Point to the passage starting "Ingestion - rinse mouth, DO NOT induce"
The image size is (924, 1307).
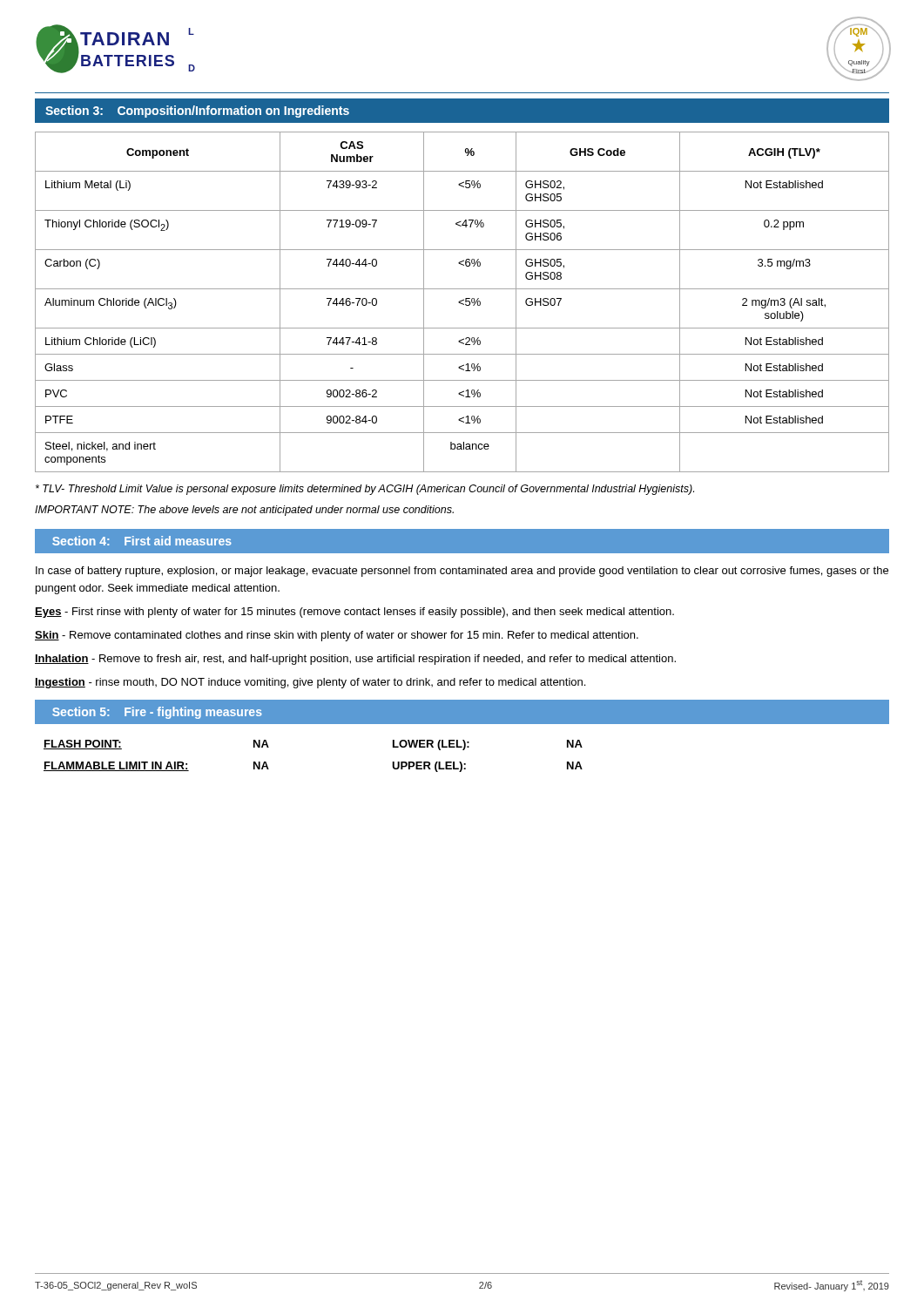tap(311, 682)
